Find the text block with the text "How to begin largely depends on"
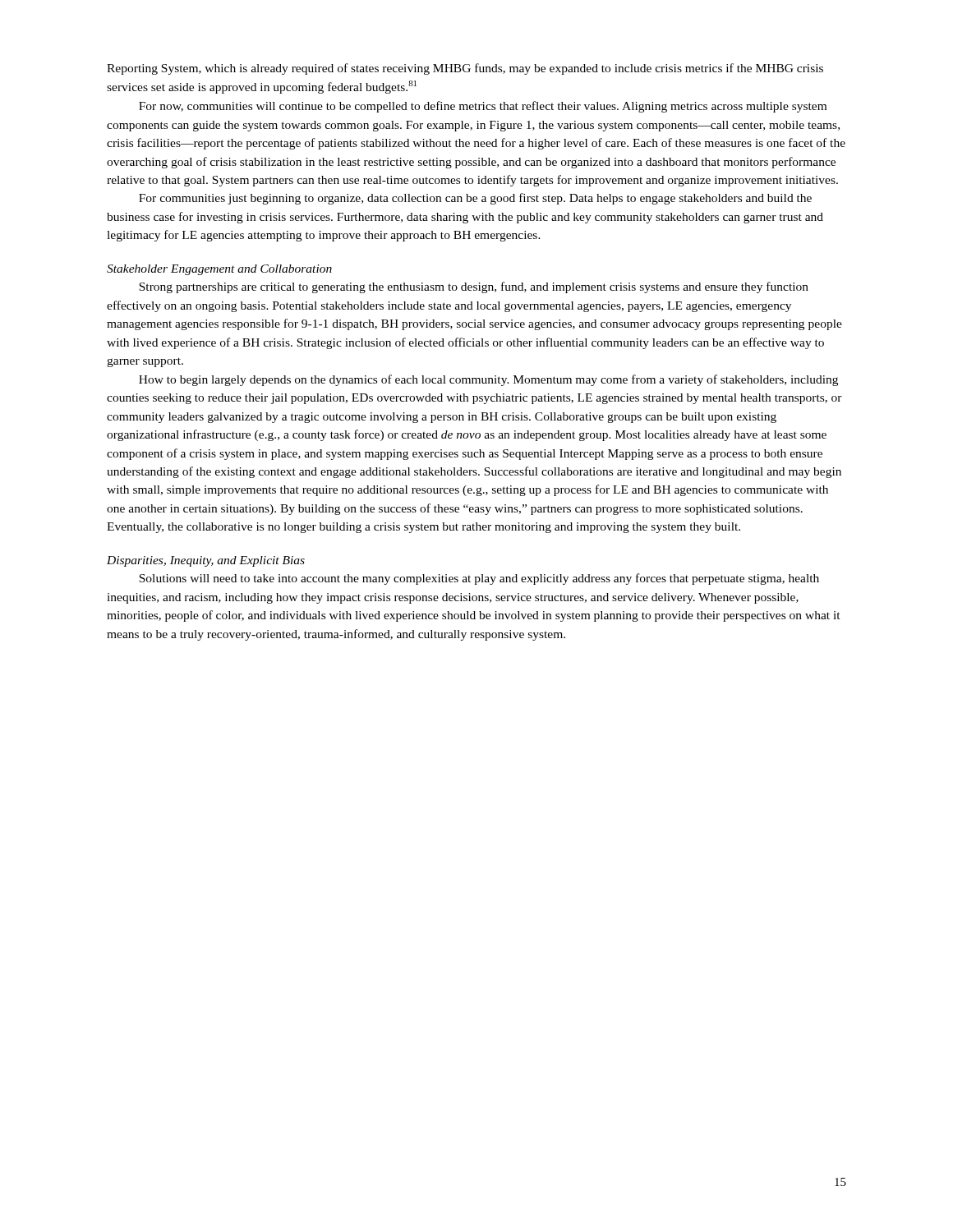Screen dimensions: 1232x953 pyautogui.click(x=476, y=453)
